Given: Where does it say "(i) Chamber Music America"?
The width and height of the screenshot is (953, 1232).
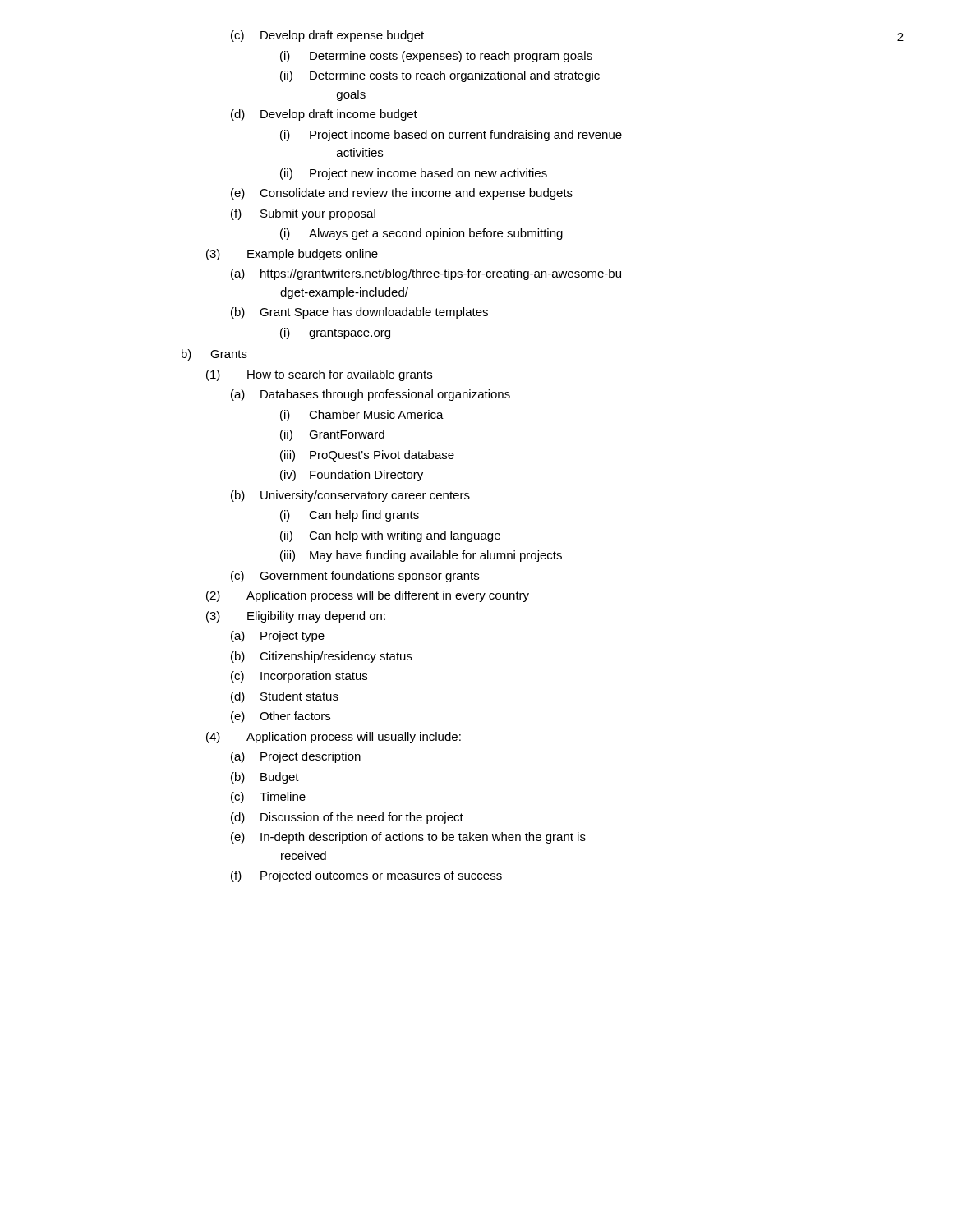Looking at the screenshot, I should tap(362, 416).
